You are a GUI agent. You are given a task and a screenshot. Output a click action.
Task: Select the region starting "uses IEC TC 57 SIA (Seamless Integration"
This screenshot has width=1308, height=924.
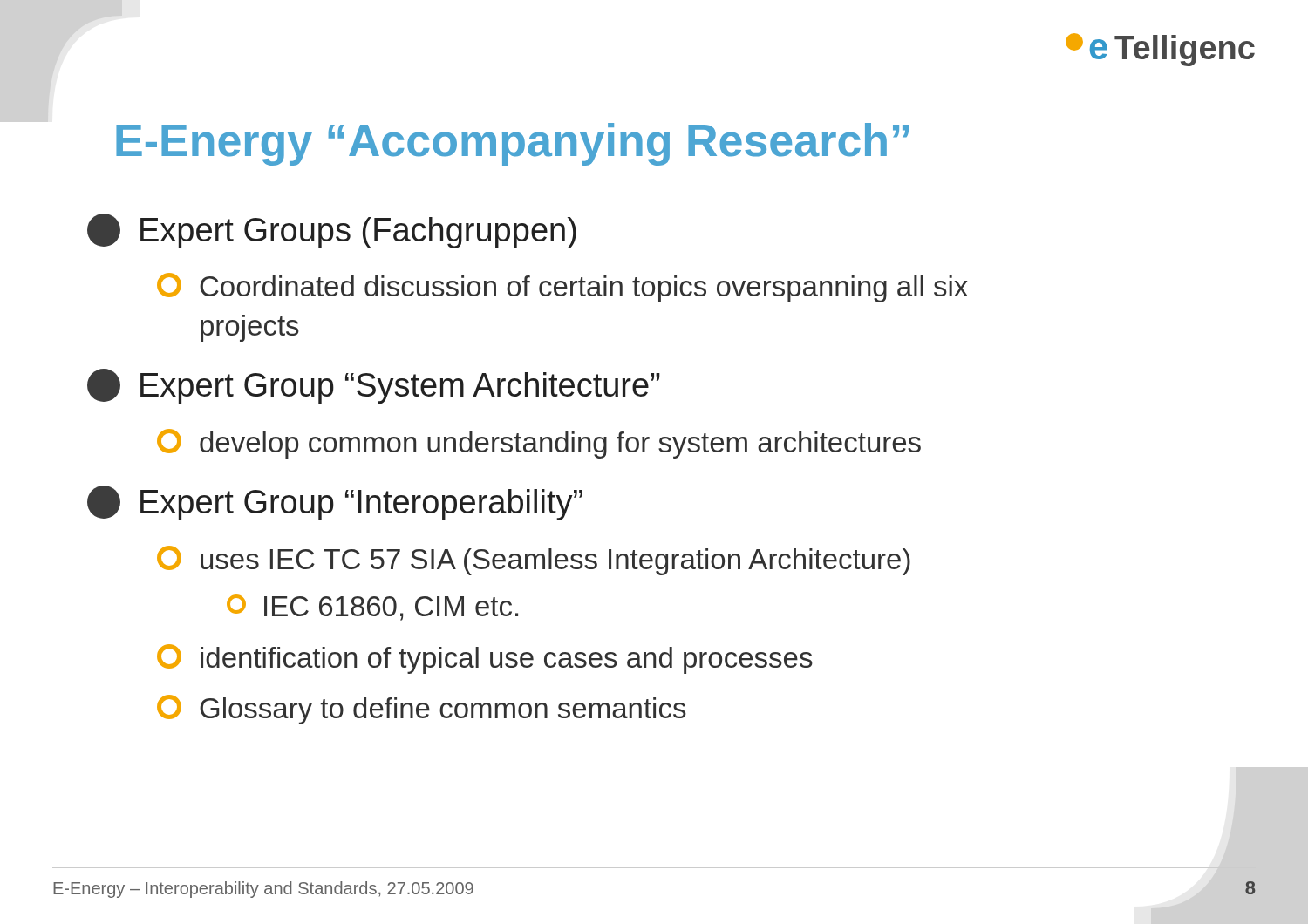(x=534, y=560)
